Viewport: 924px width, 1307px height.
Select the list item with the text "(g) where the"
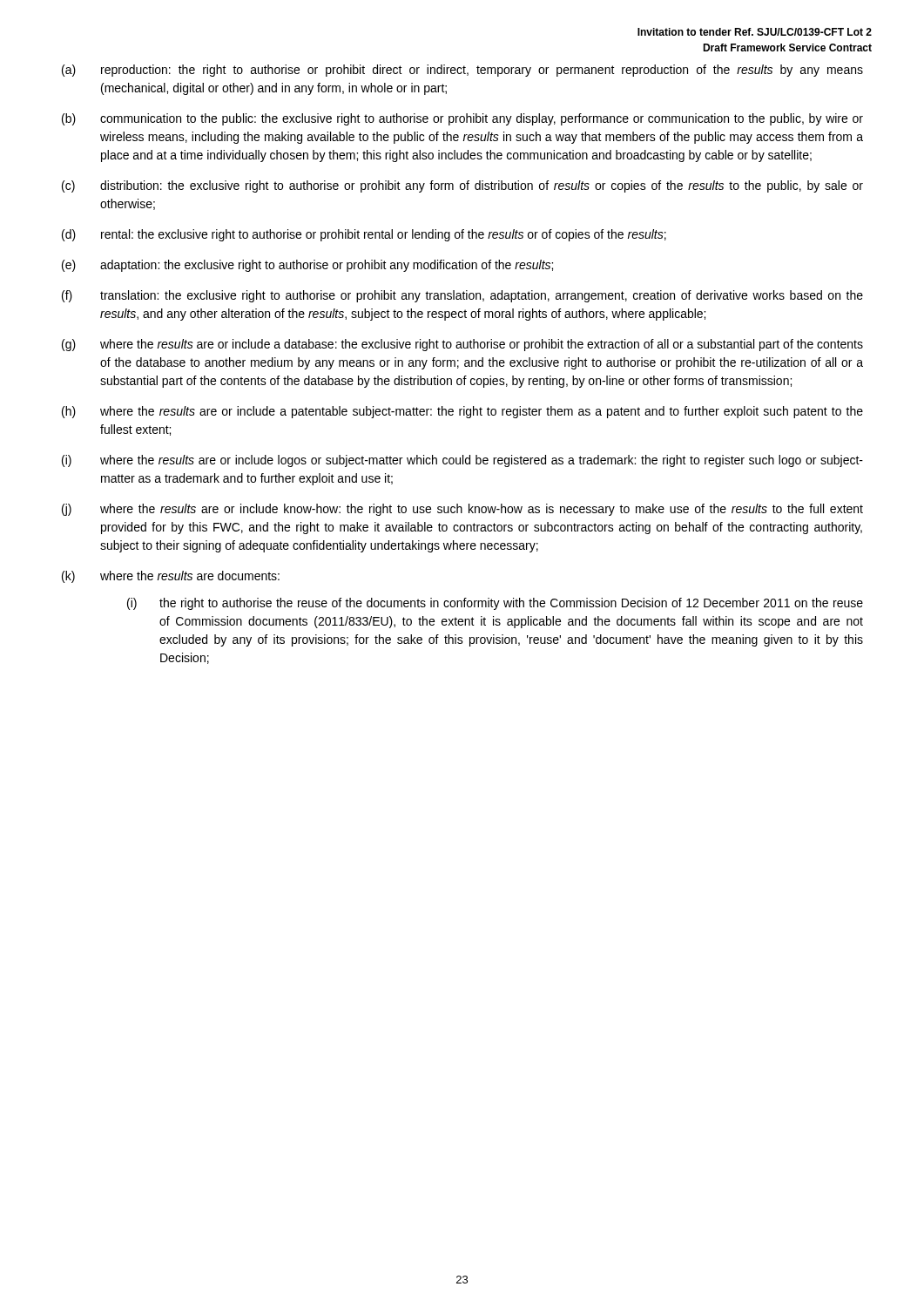point(462,363)
